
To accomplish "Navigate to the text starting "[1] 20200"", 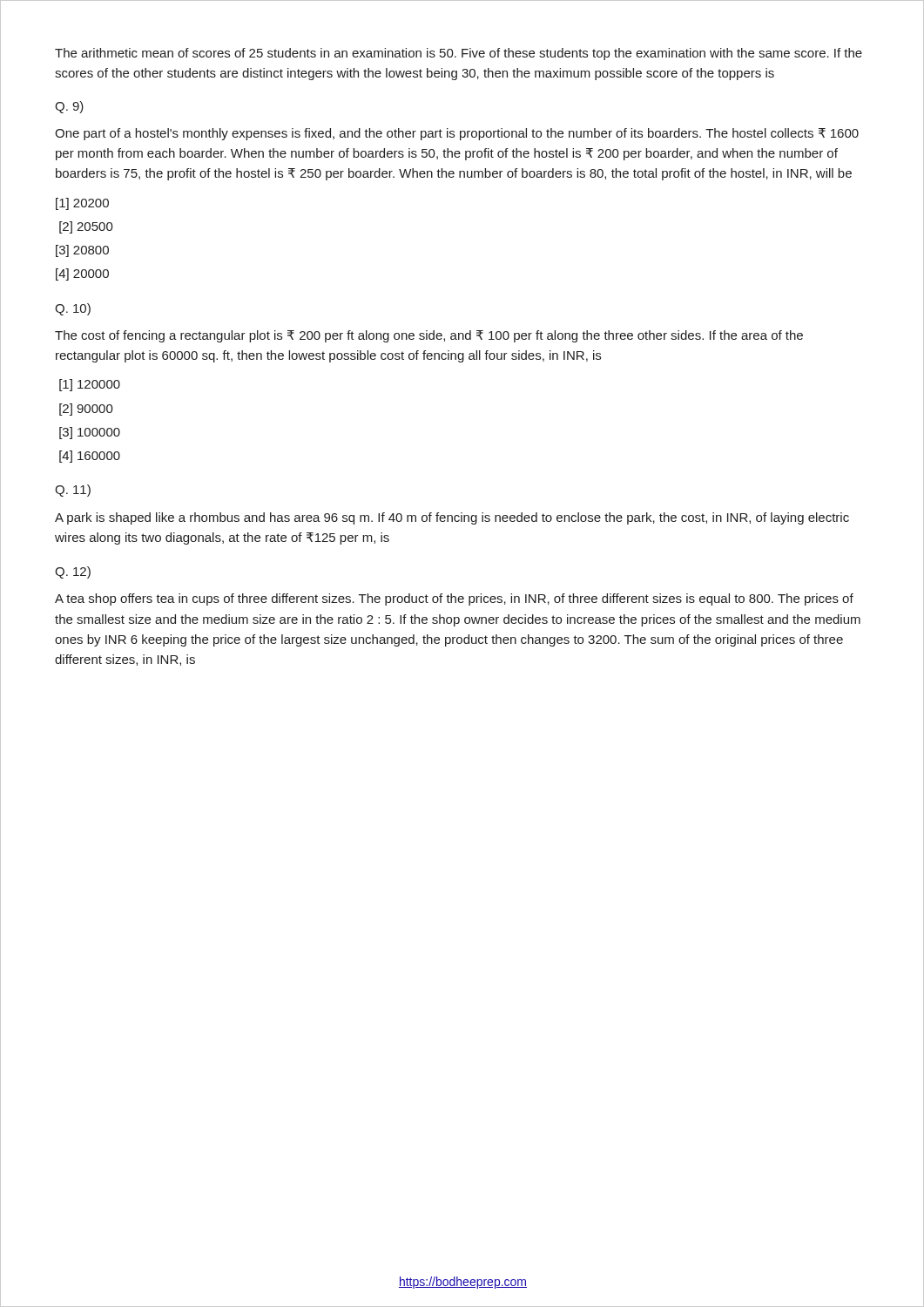I will tap(82, 202).
